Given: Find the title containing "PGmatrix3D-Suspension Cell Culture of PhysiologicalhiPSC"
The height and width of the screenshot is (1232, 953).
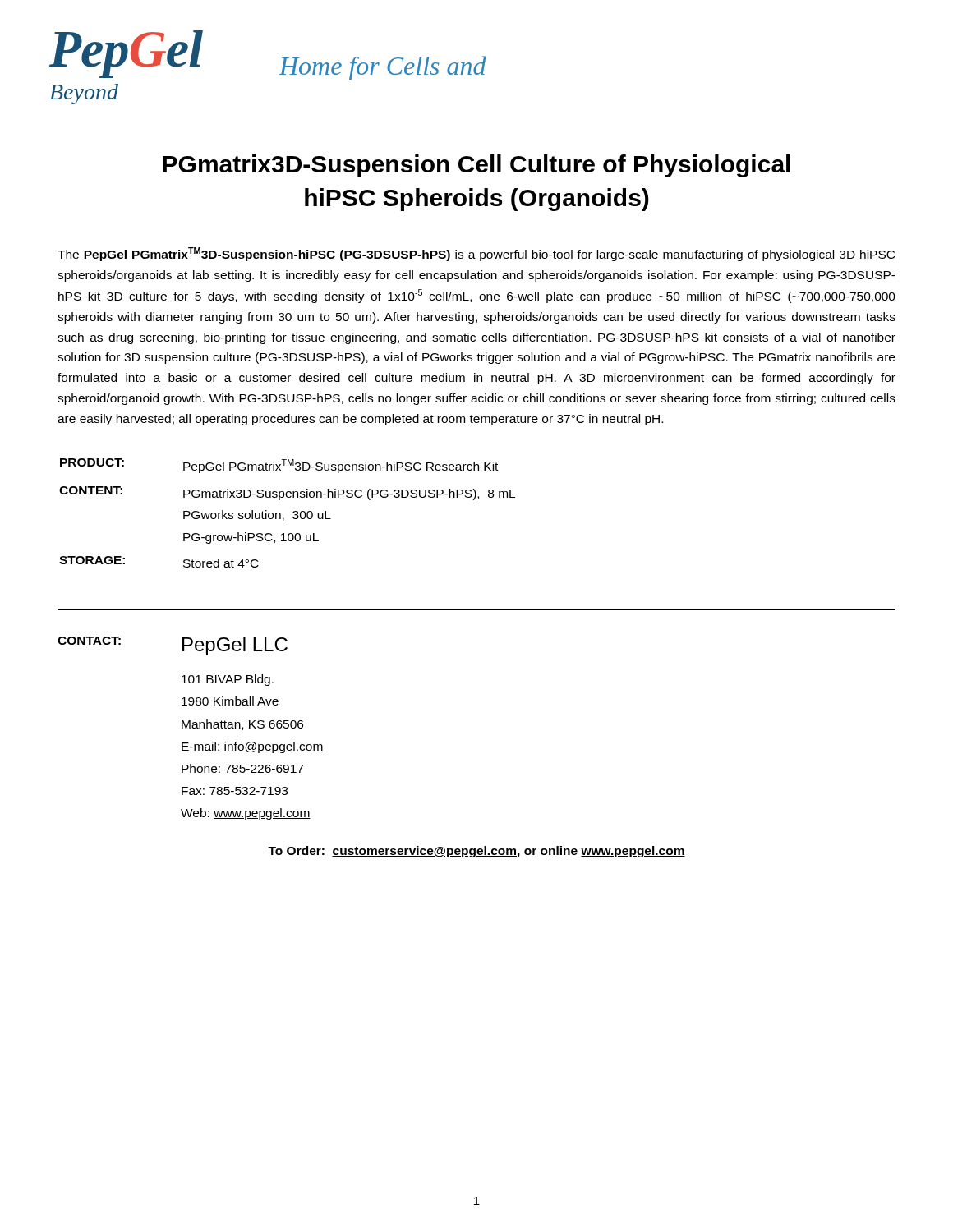Looking at the screenshot, I should coord(476,181).
